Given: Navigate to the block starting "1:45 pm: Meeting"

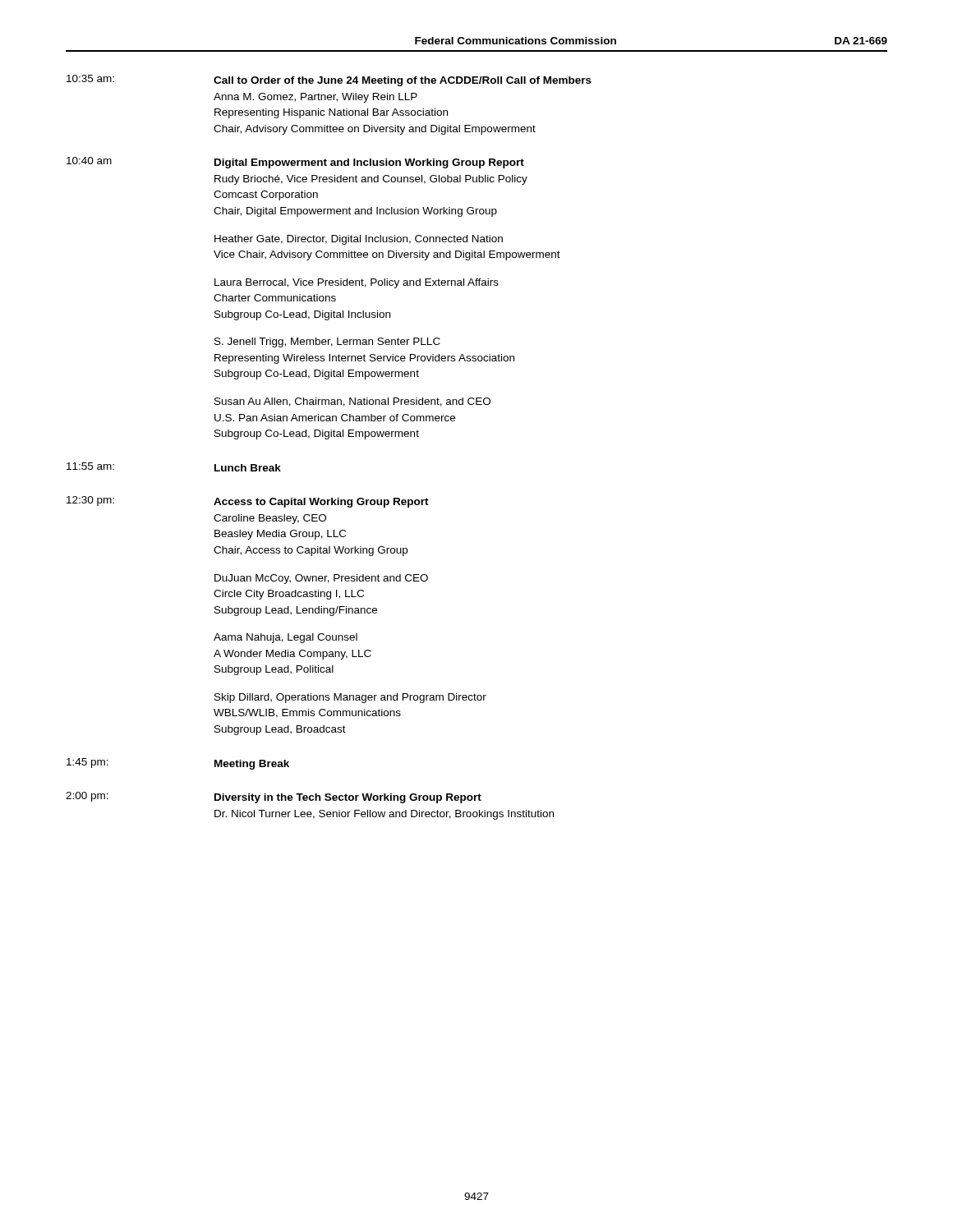Looking at the screenshot, I should coord(95,763).
